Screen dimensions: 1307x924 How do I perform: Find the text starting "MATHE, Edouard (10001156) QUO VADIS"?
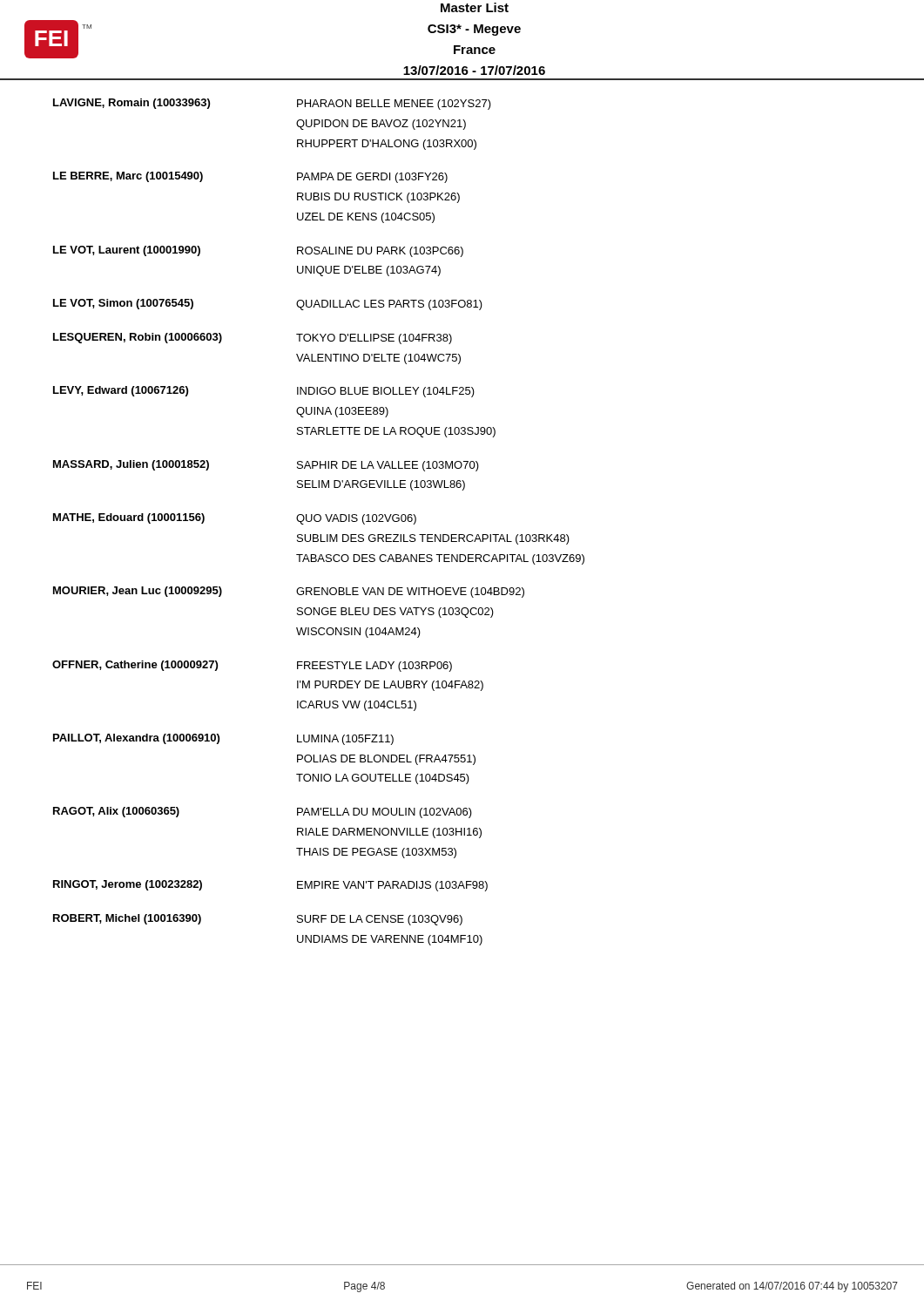(462, 539)
